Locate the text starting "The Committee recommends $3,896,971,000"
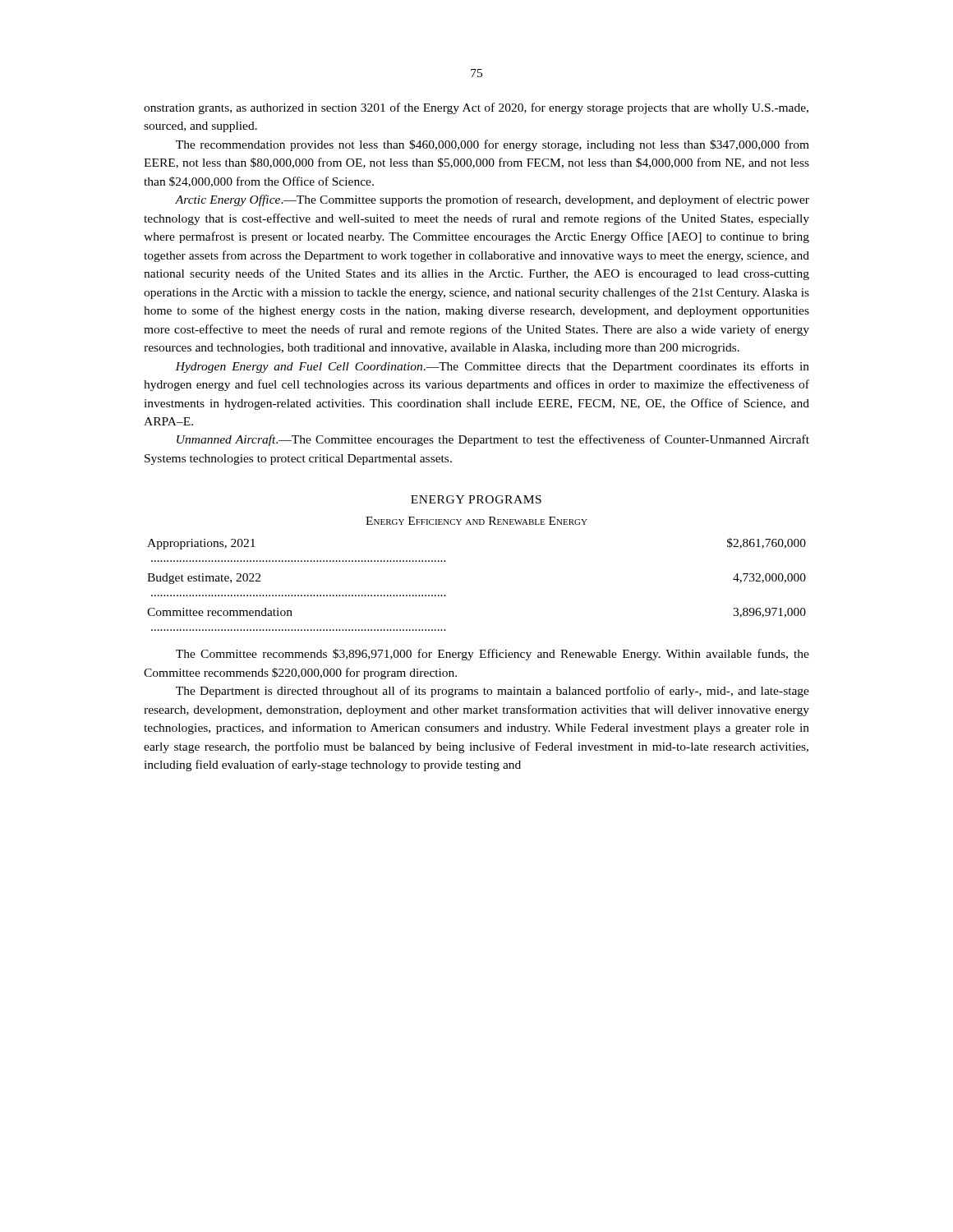Viewport: 953px width, 1232px height. point(476,710)
